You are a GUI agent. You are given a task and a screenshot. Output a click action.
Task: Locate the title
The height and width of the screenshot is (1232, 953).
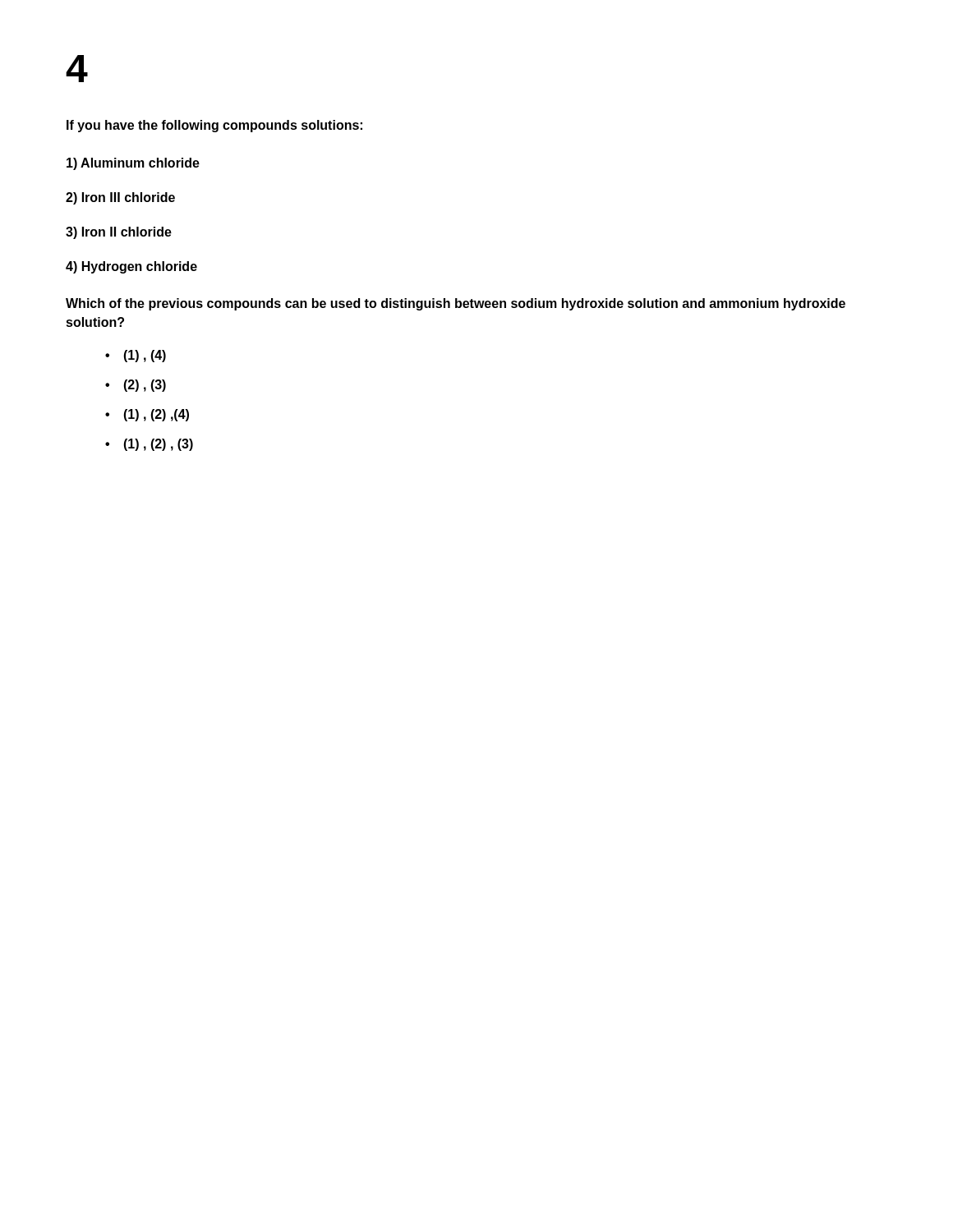[77, 70]
